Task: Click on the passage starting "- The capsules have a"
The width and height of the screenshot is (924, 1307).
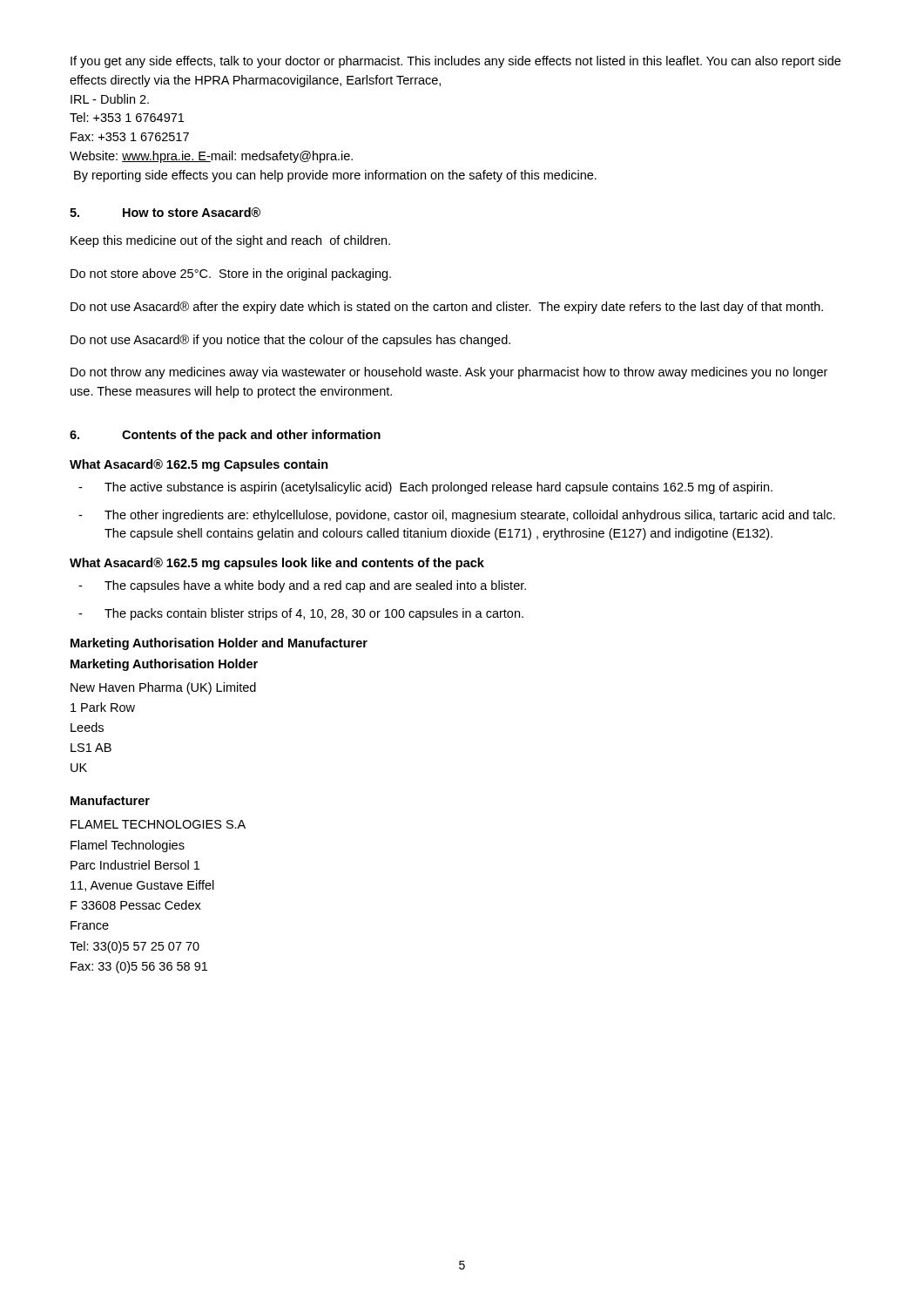Action: [x=462, y=586]
